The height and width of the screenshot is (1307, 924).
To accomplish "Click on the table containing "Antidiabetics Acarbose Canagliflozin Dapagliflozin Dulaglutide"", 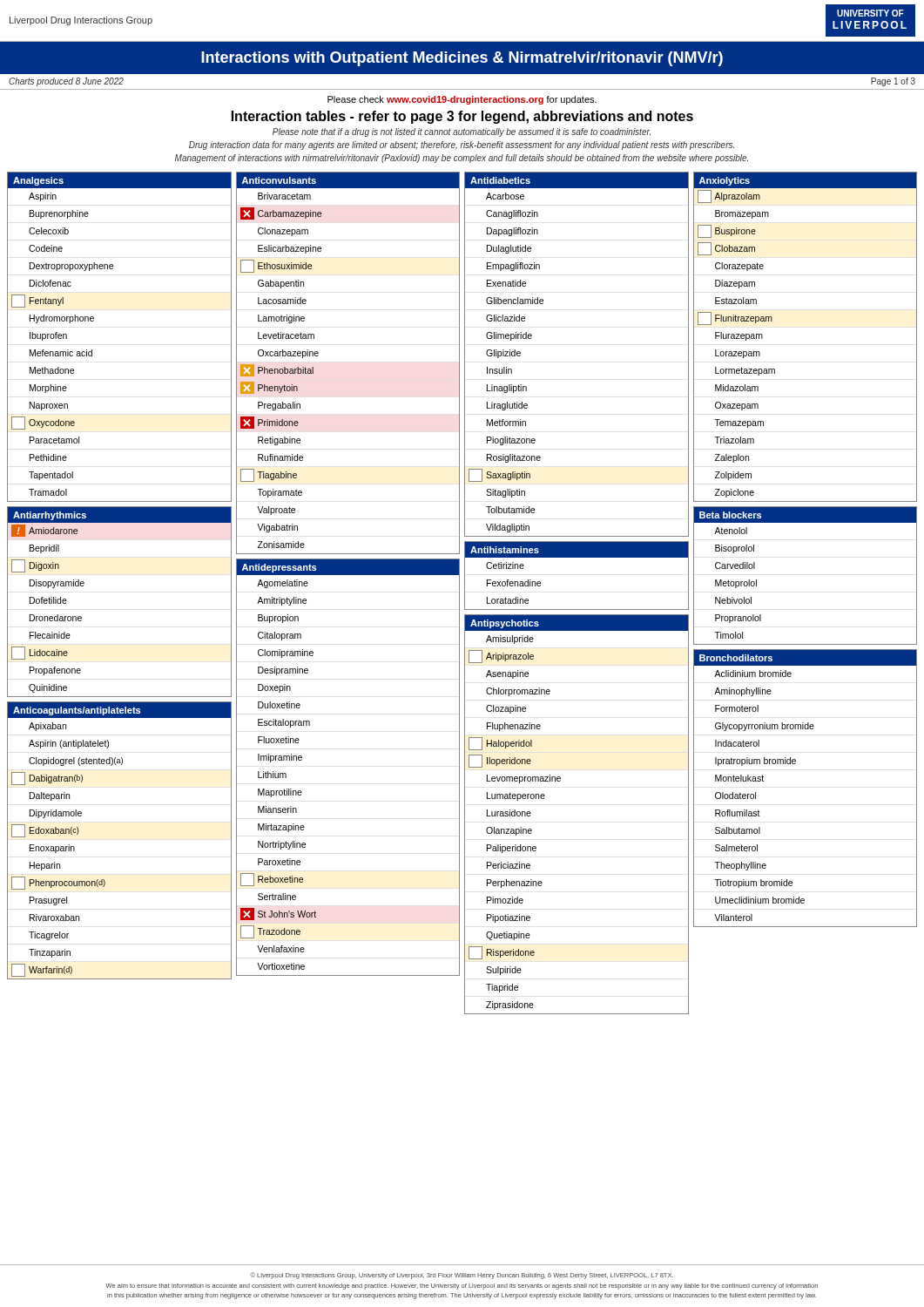I will click(x=576, y=354).
